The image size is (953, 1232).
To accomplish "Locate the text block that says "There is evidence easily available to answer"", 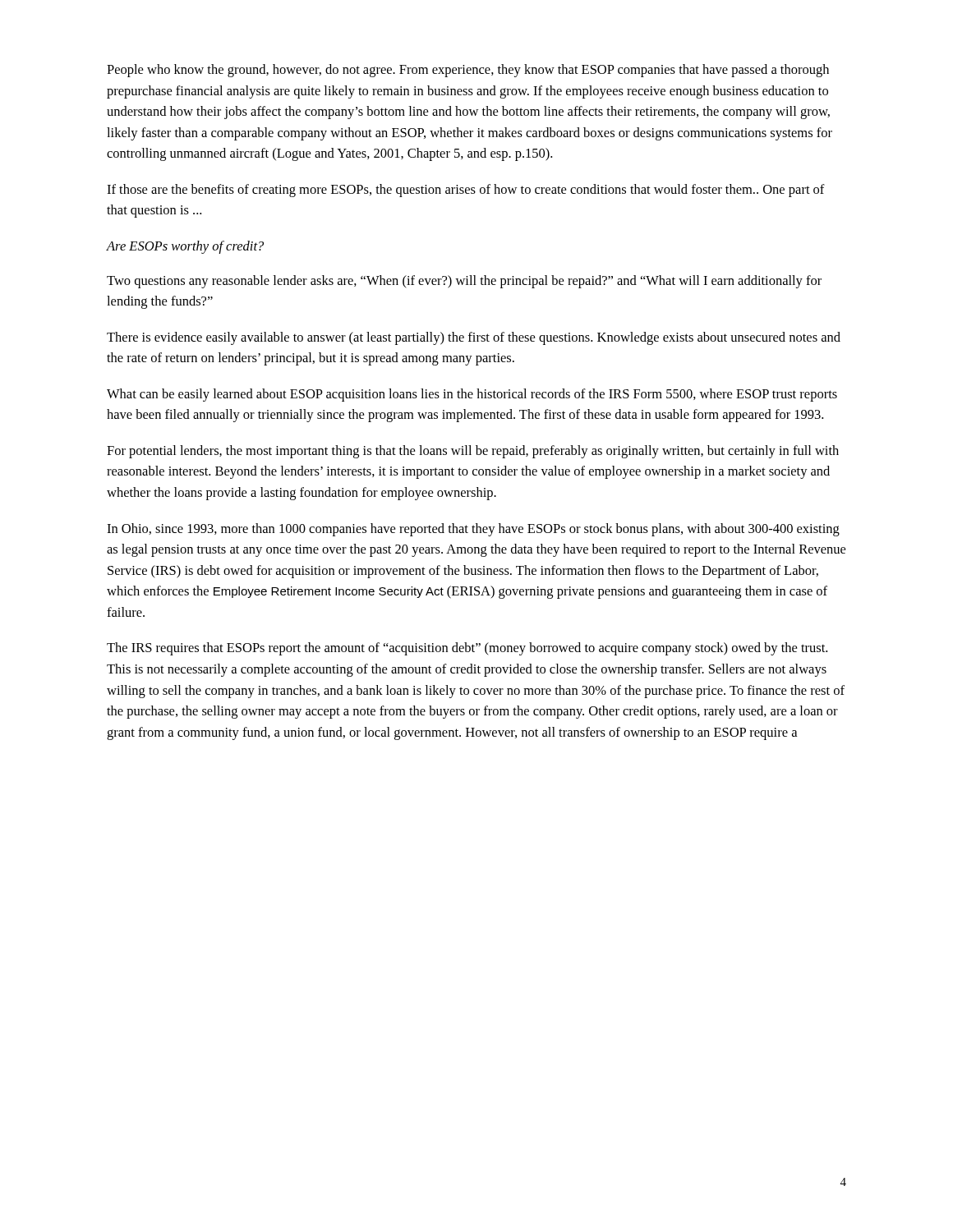I will pyautogui.click(x=474, y=347).
